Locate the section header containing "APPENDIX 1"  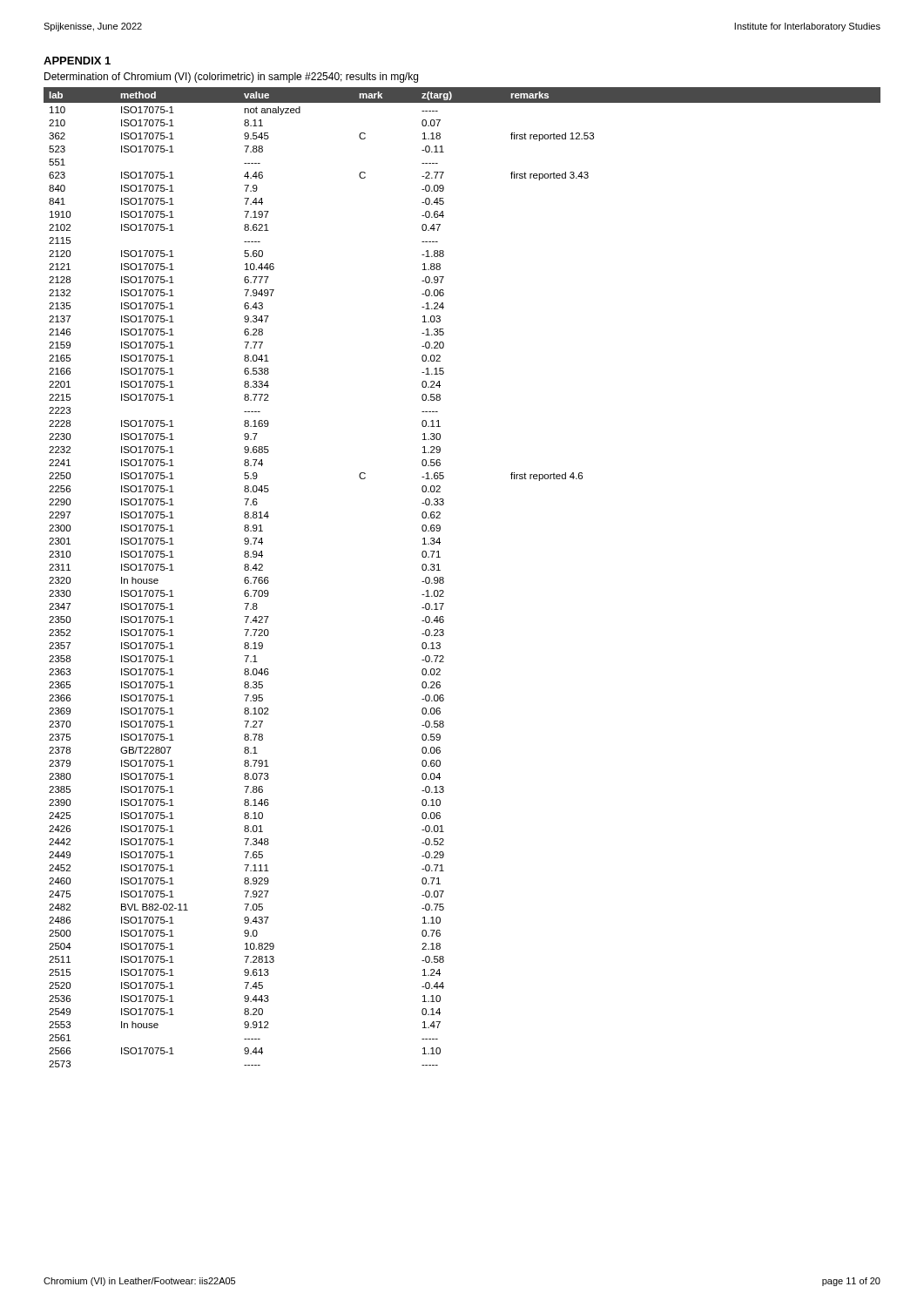click(x=77, y=61)
